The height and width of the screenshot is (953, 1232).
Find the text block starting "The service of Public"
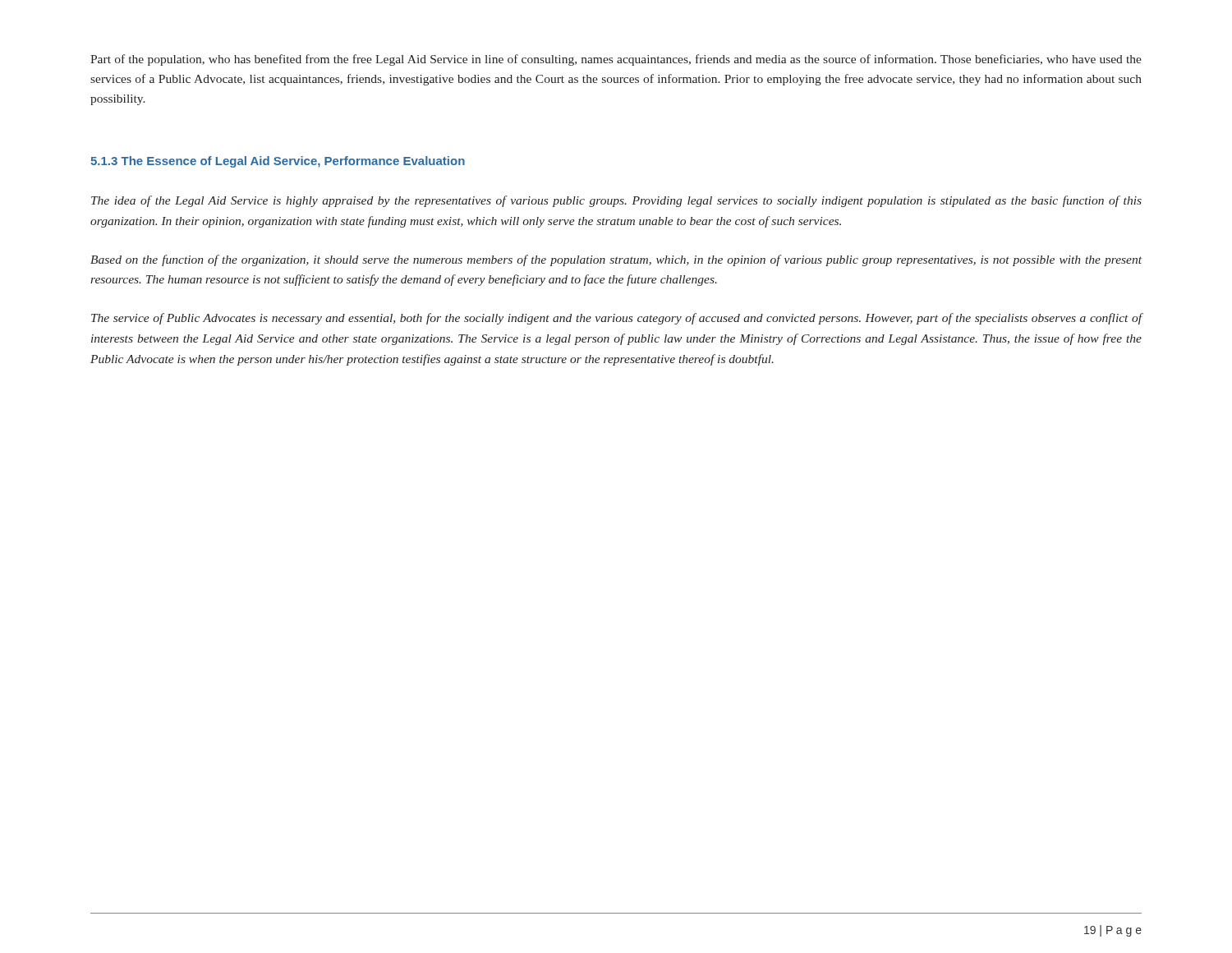616,338
